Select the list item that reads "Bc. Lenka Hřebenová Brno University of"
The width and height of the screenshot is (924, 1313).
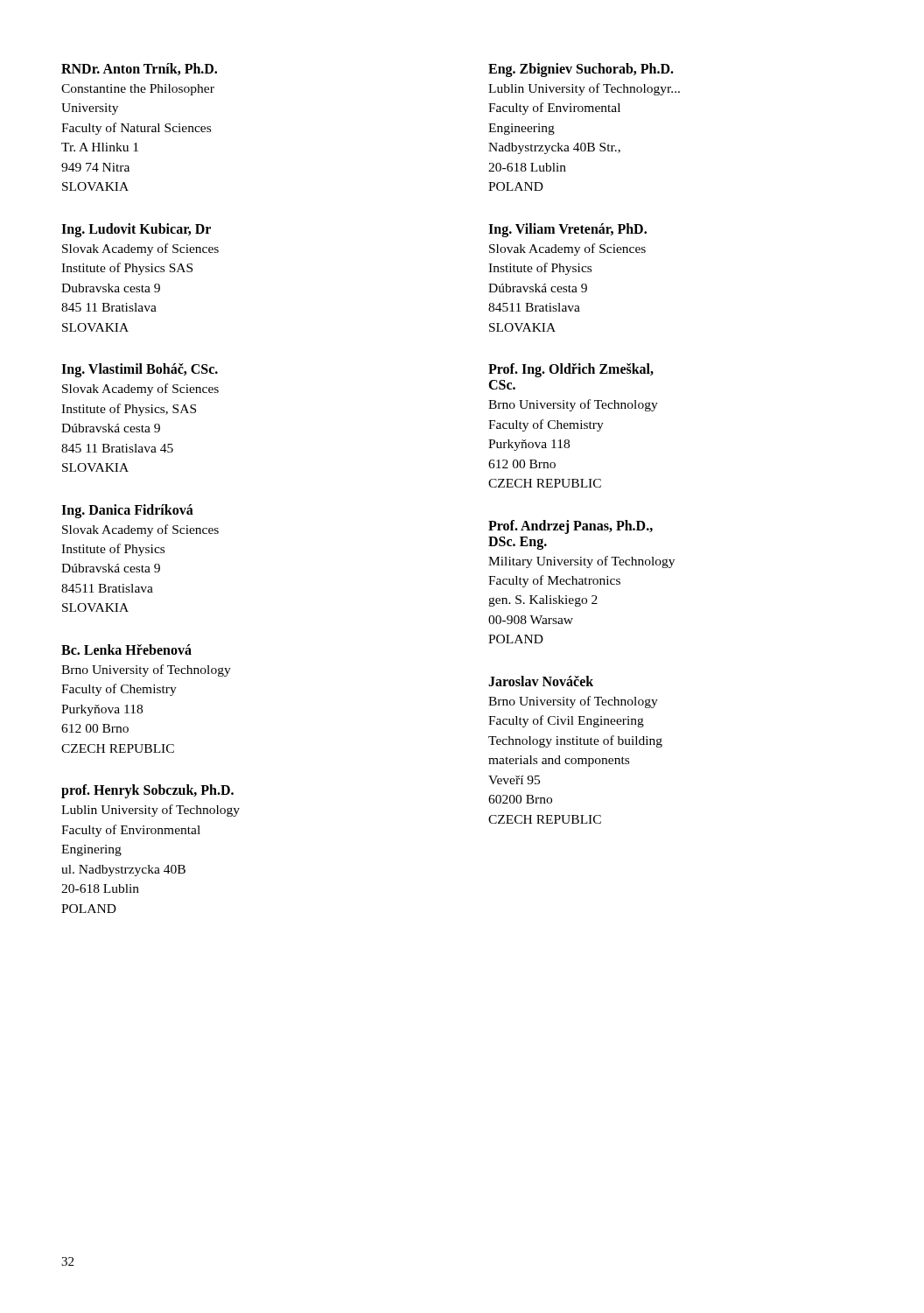[126, 649]
